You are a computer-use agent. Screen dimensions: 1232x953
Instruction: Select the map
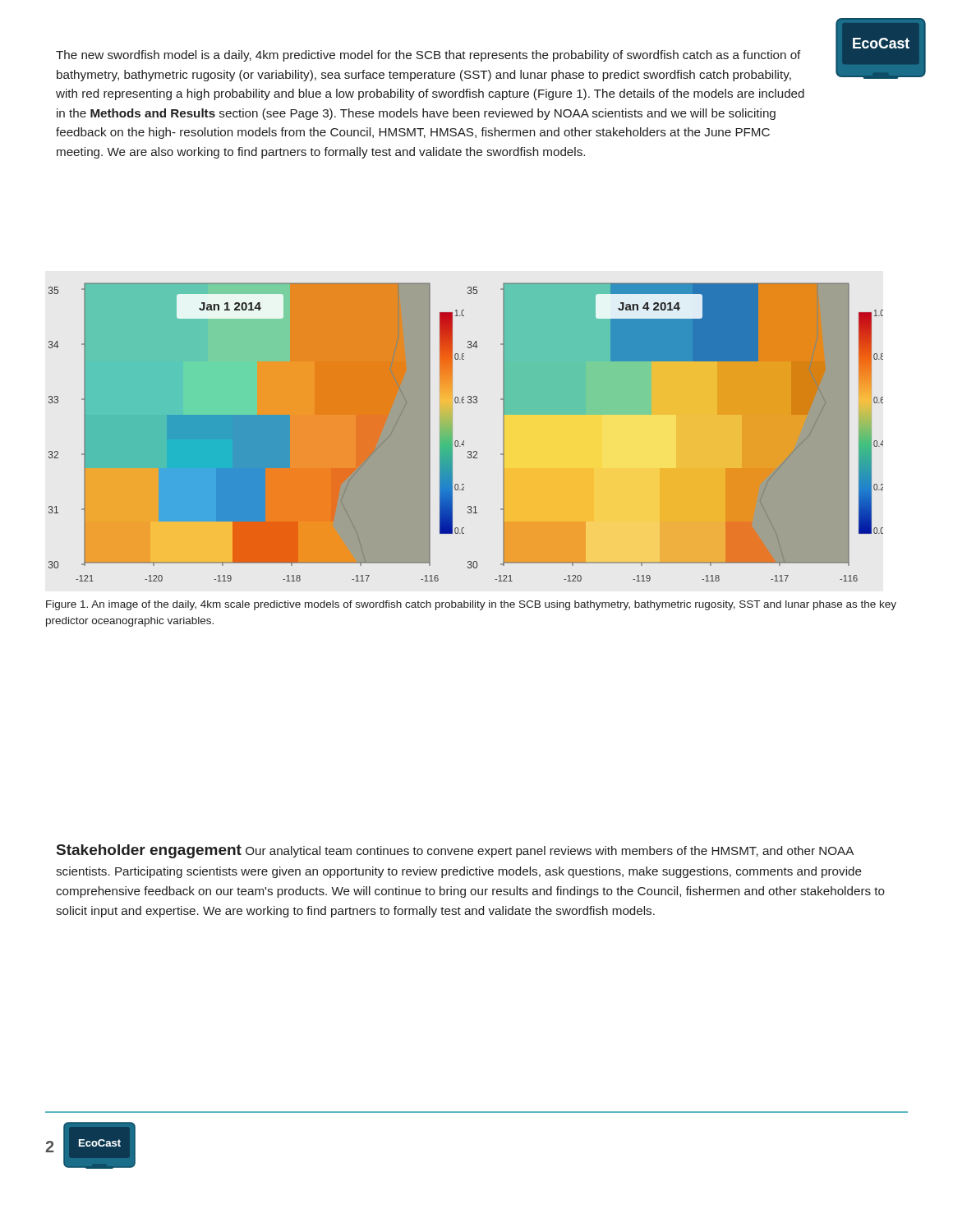(483, 450)
